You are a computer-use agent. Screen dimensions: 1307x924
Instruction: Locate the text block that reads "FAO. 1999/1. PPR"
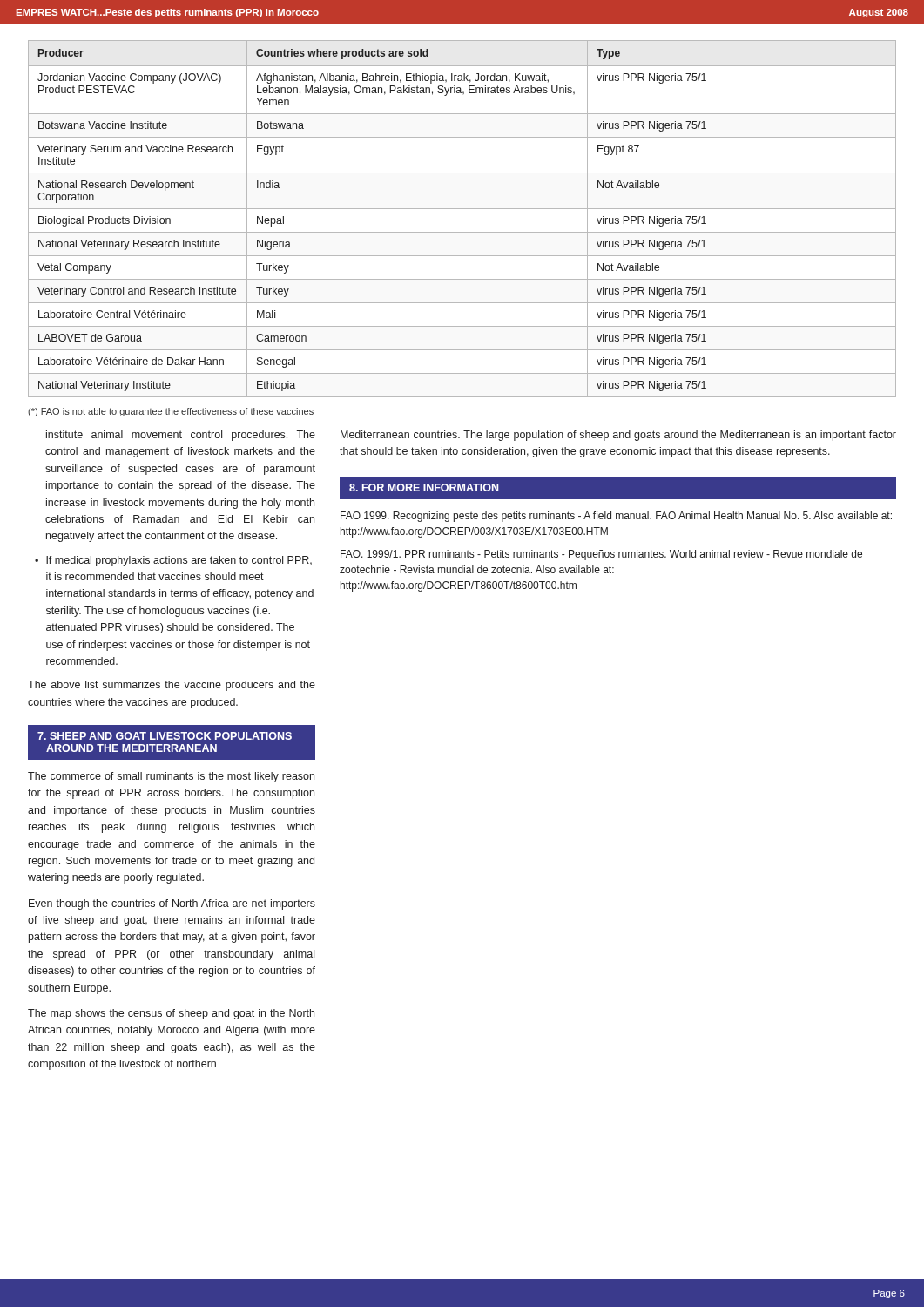point(601,570)
